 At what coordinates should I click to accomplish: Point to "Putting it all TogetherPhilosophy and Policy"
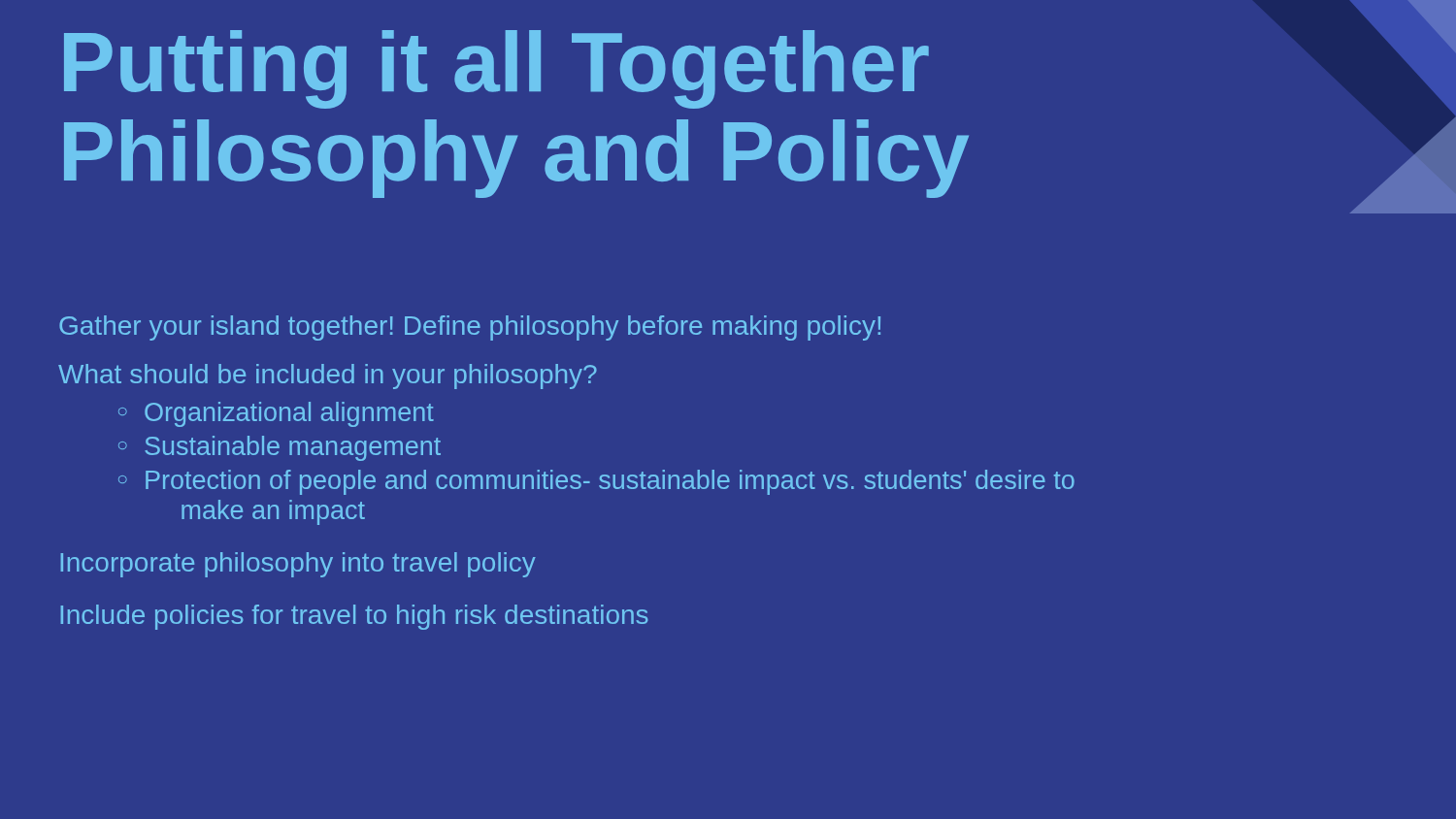(607, 107)
